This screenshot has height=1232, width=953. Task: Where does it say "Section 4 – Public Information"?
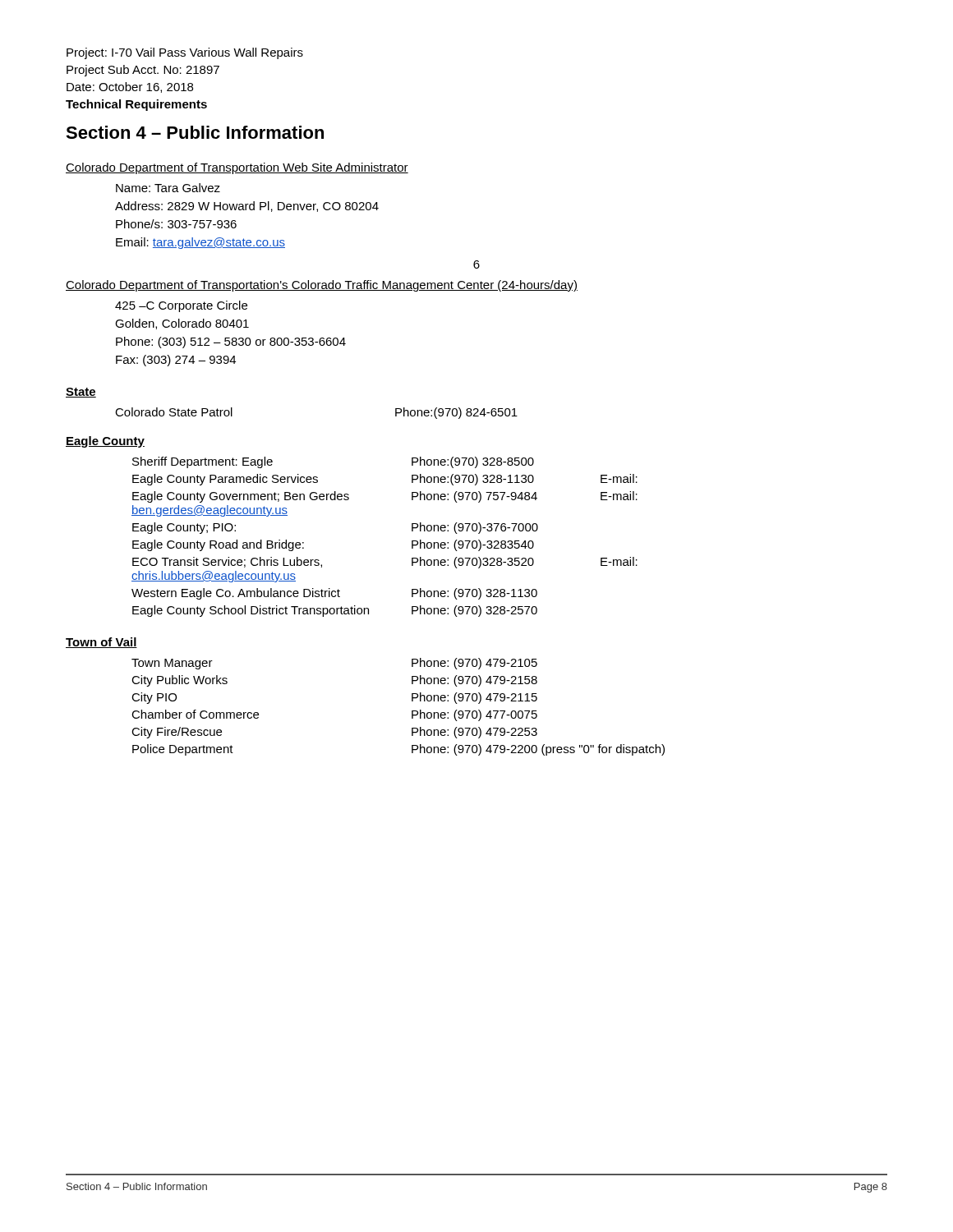coord(195,133)
